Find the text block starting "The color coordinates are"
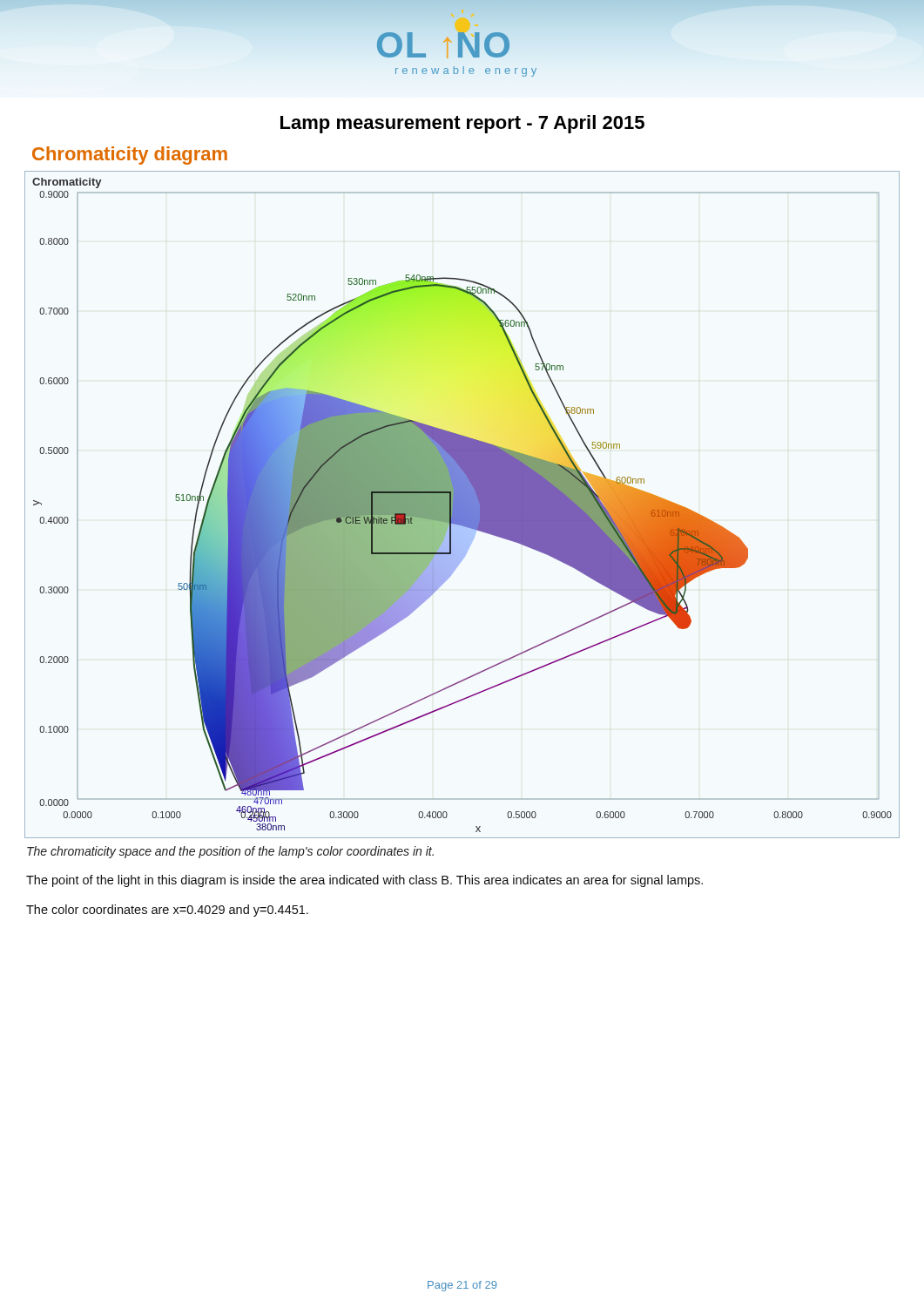Viewport: 924px width, 1307px height. [168, 910]
